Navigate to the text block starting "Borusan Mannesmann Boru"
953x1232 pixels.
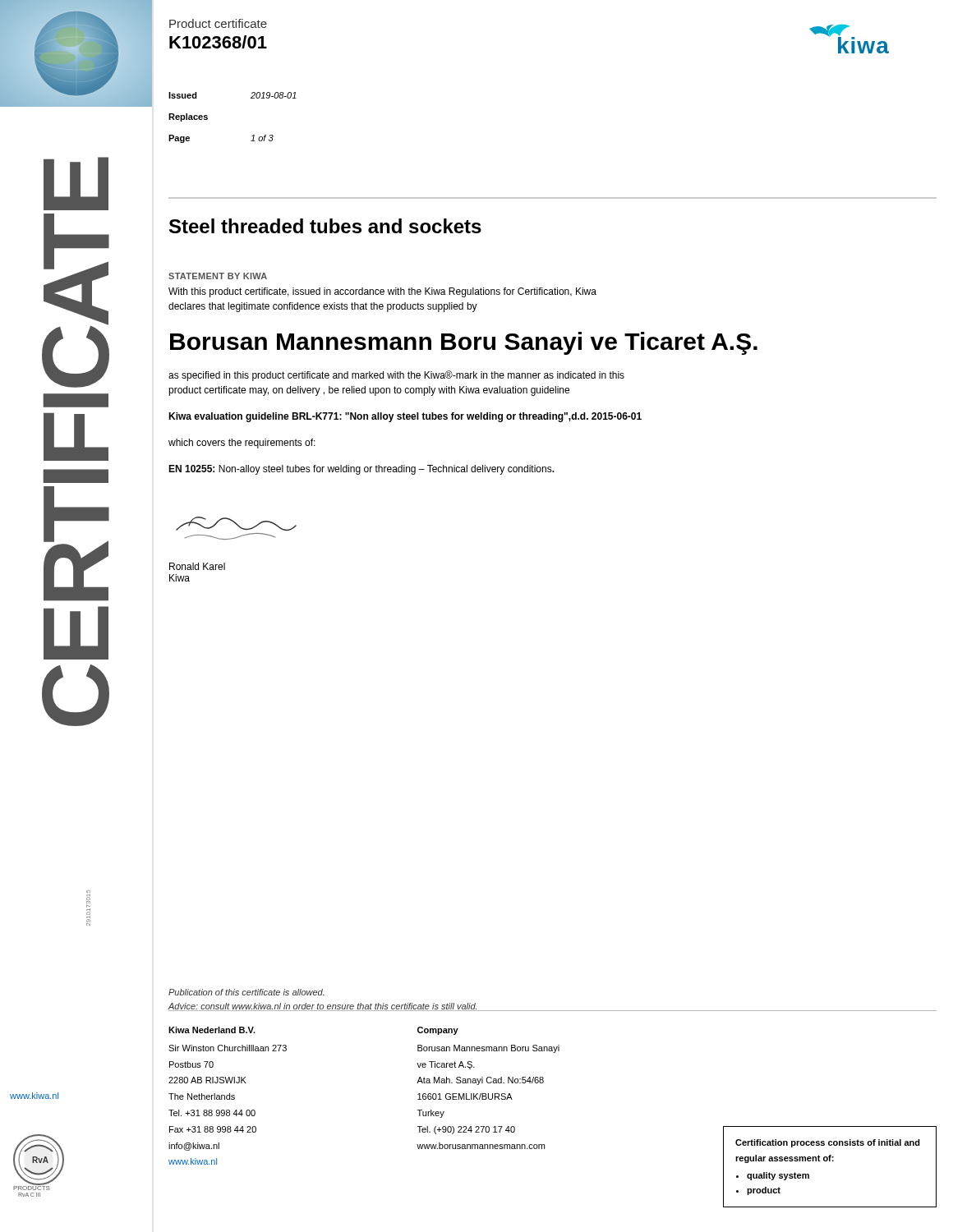pyautogui.click(x=464, y=341)
